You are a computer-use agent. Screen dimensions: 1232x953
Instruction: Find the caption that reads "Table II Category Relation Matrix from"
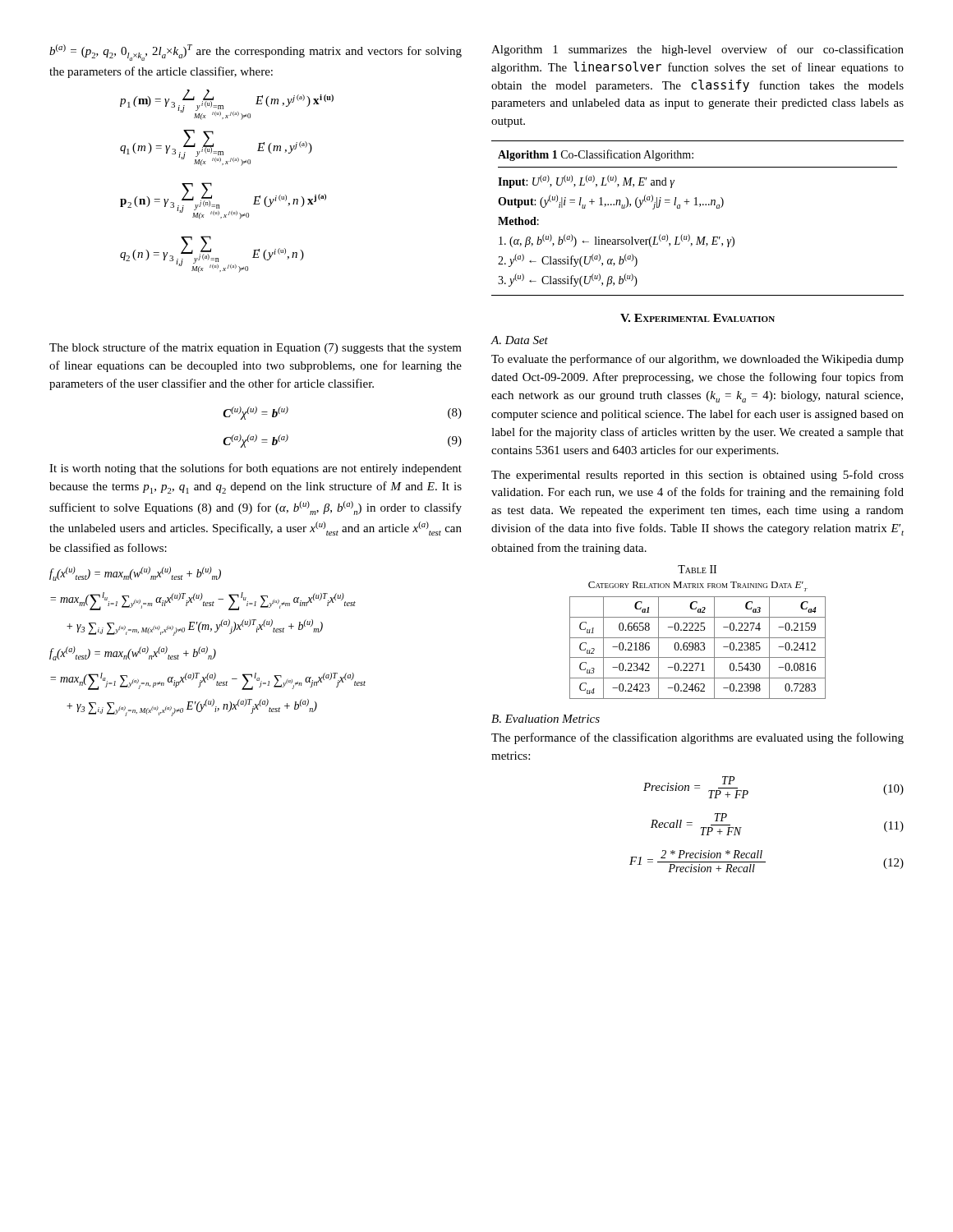pyautogui.click(x=698, y=578)
